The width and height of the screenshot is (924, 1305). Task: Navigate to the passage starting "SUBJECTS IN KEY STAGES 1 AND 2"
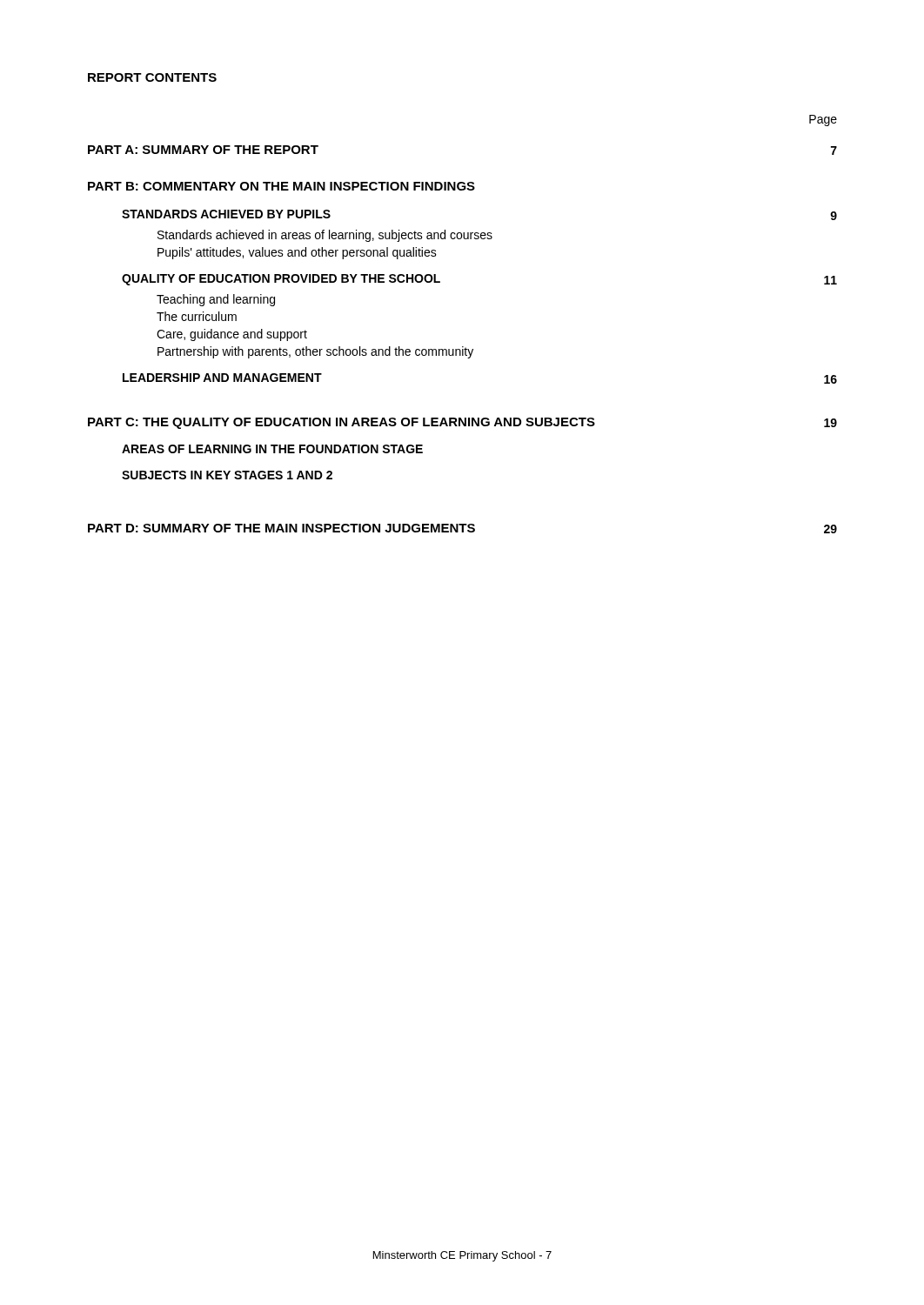click(227, 475)
